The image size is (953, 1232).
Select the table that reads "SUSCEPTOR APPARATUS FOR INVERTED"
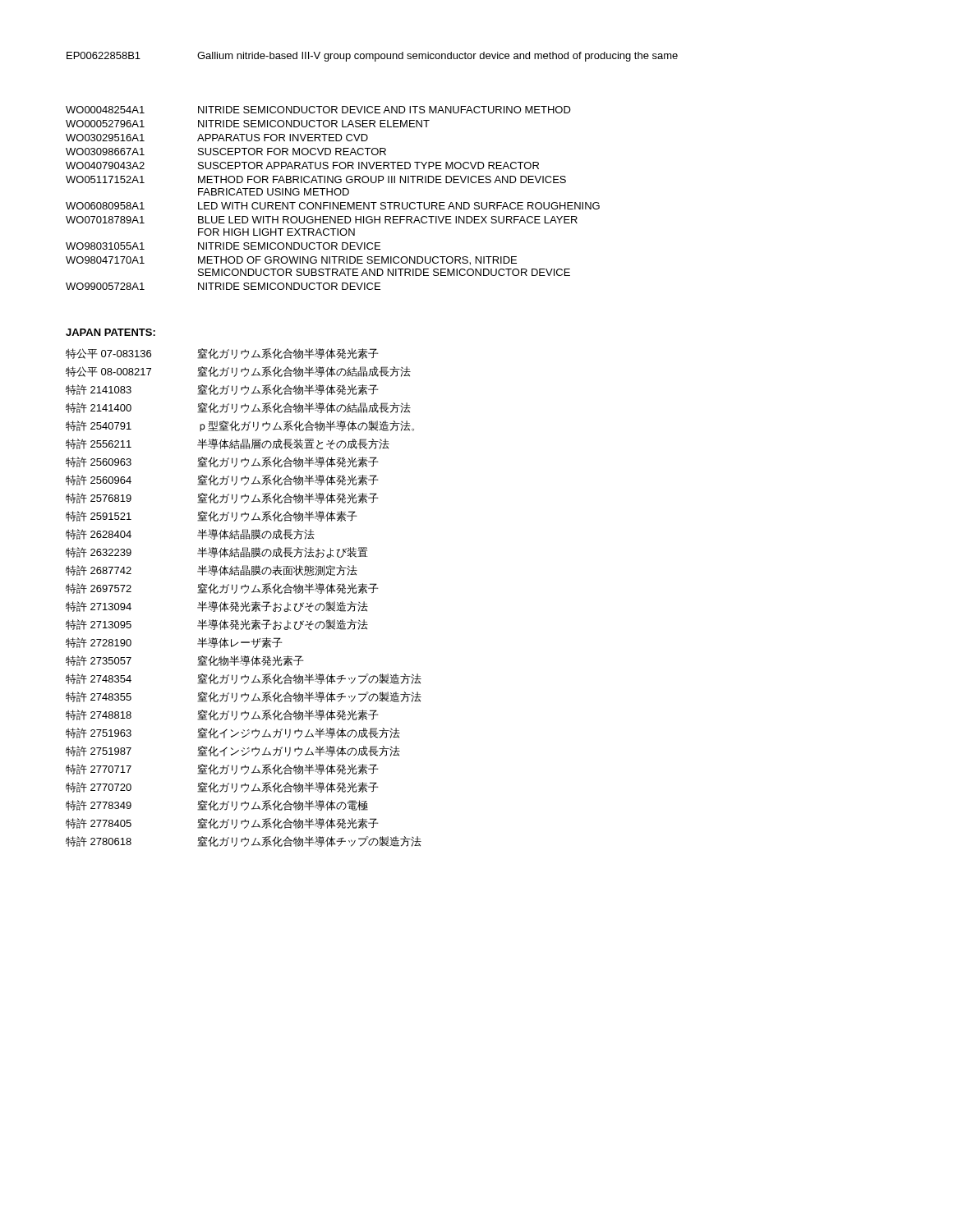click(x=476, y=198)
